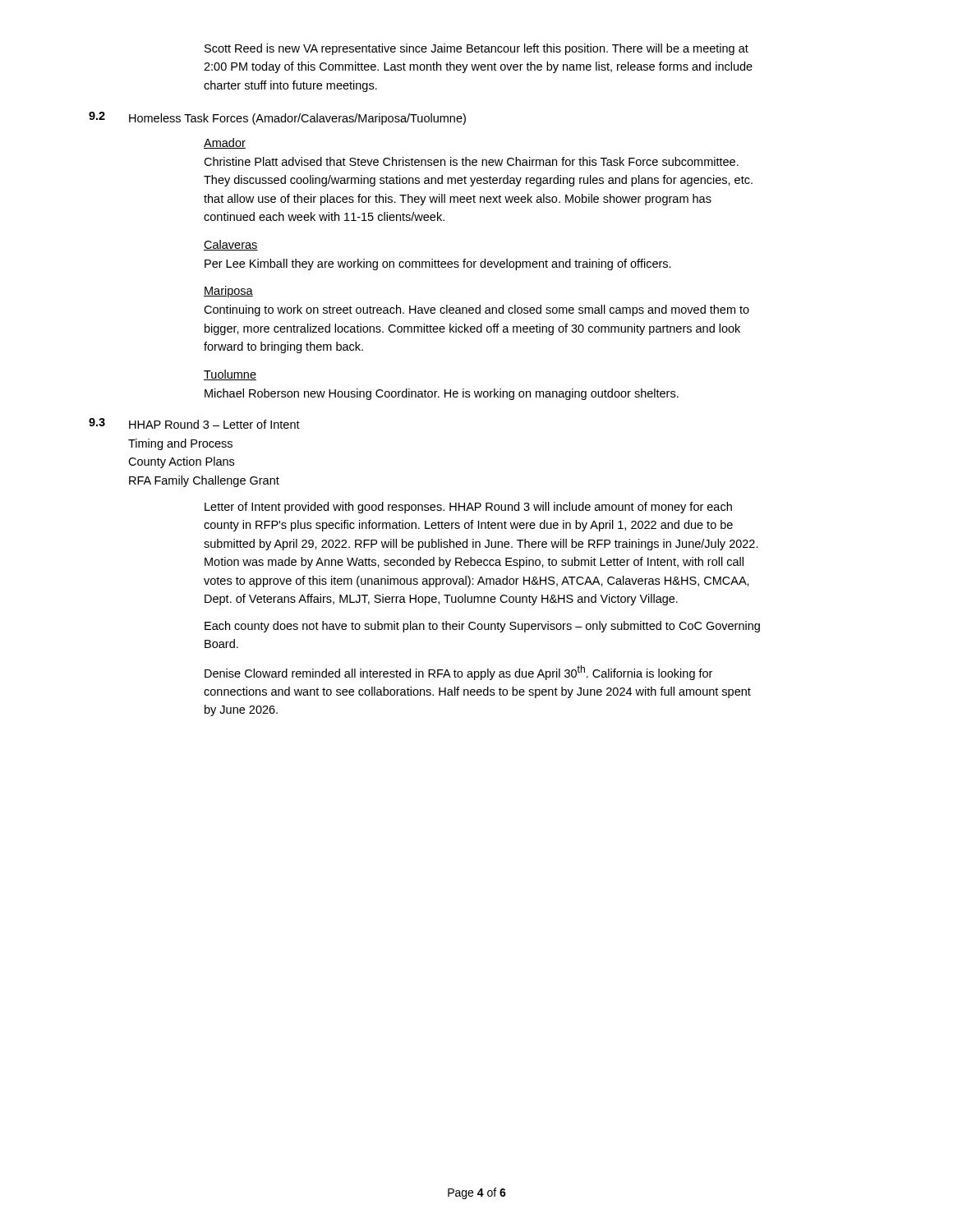
Task: Find the passage starting "Each county does not"
Action: point(483,635)
